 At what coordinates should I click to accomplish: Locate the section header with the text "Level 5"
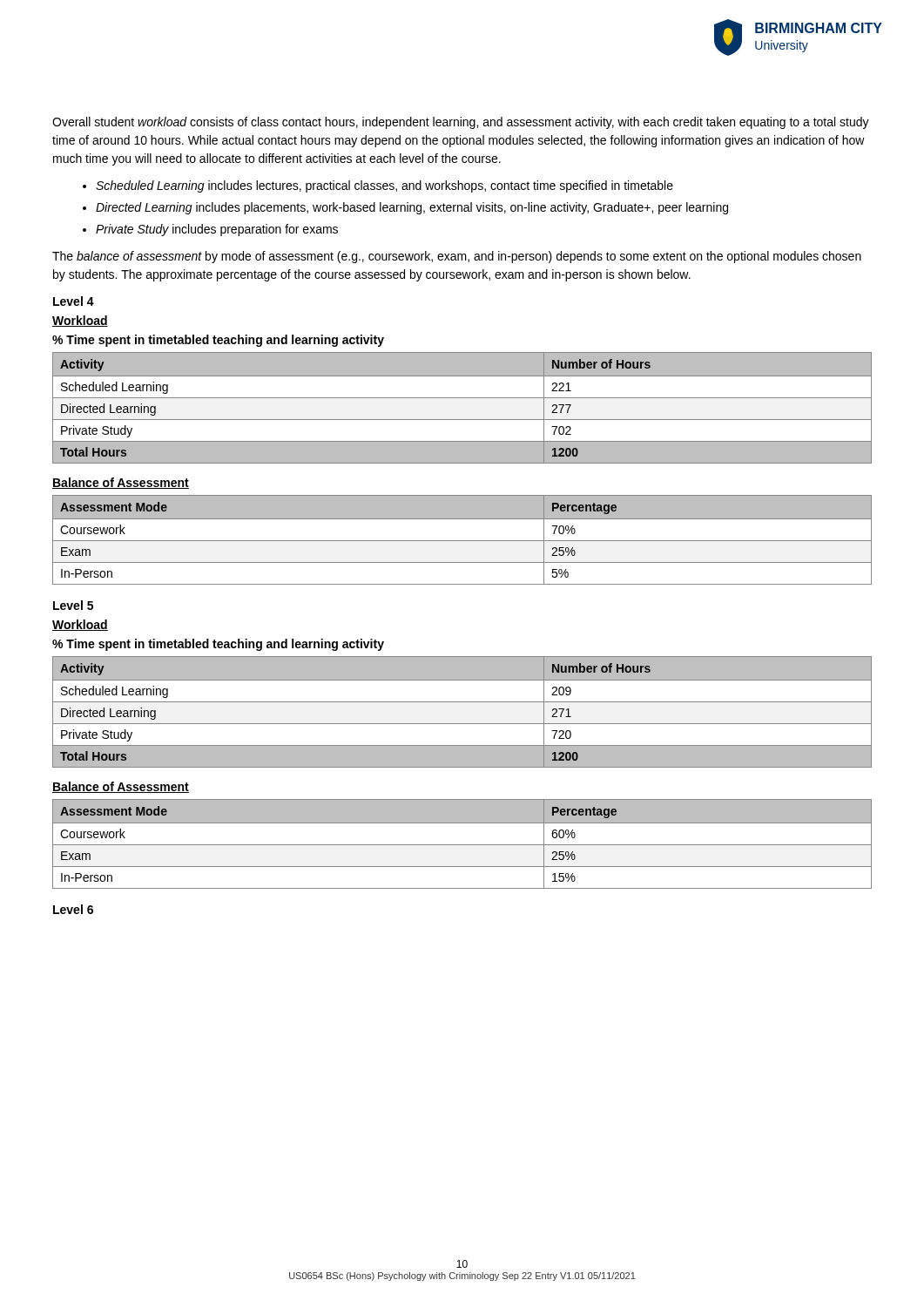(73, 606)
